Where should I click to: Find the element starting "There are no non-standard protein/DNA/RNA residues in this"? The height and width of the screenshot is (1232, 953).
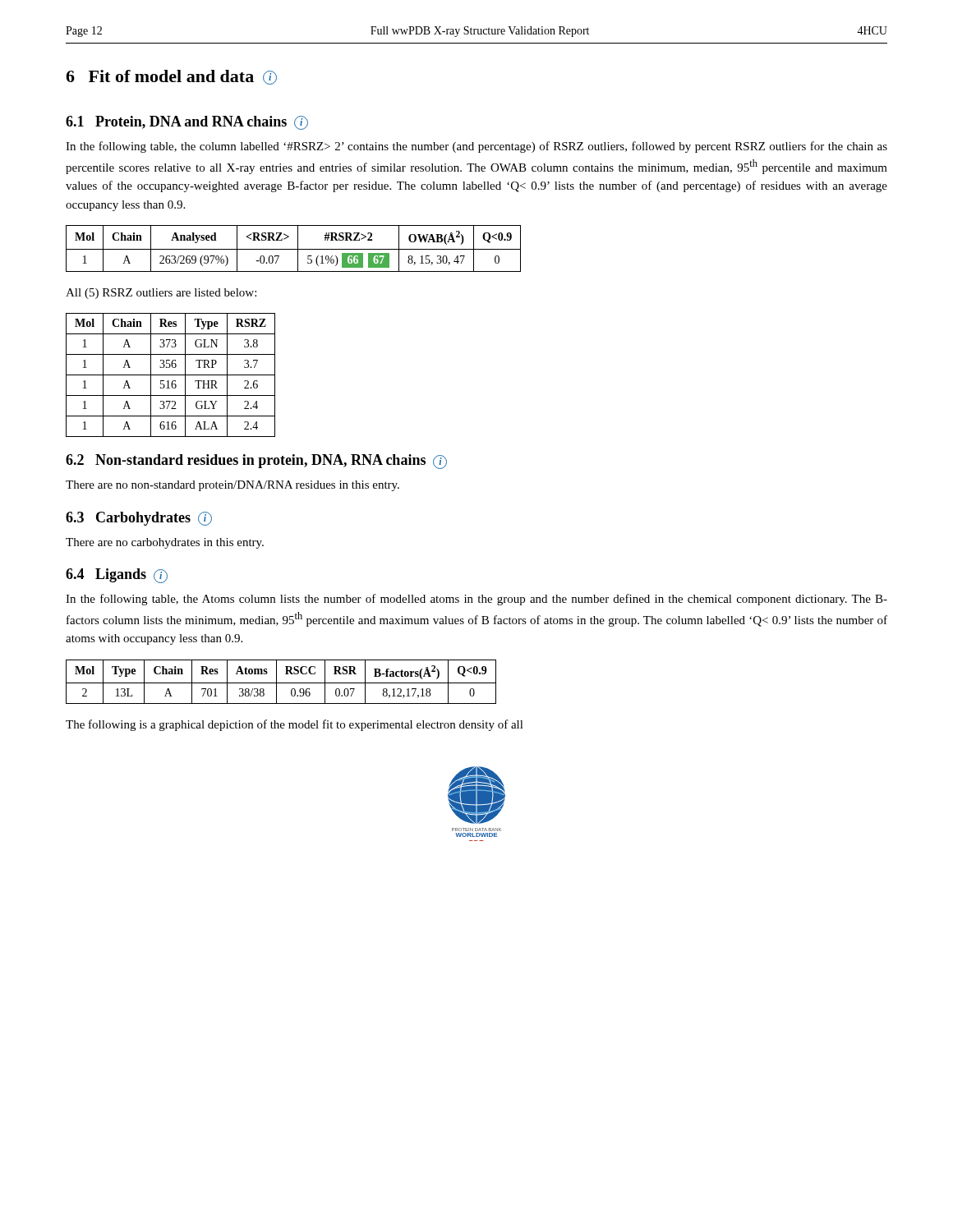pyautogui.click(x=232, y=486)
